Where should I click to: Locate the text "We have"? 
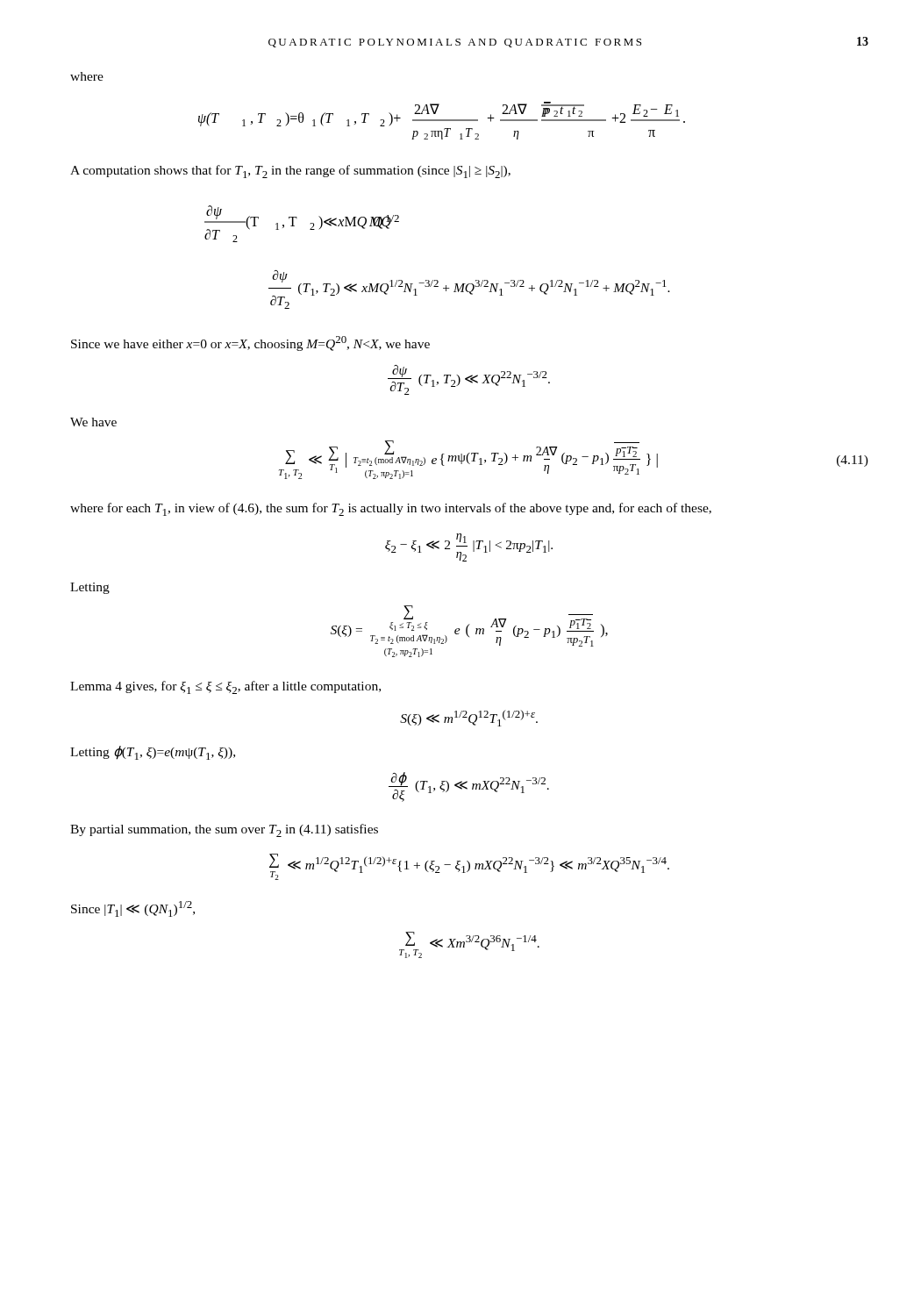(x=94, y=422)
